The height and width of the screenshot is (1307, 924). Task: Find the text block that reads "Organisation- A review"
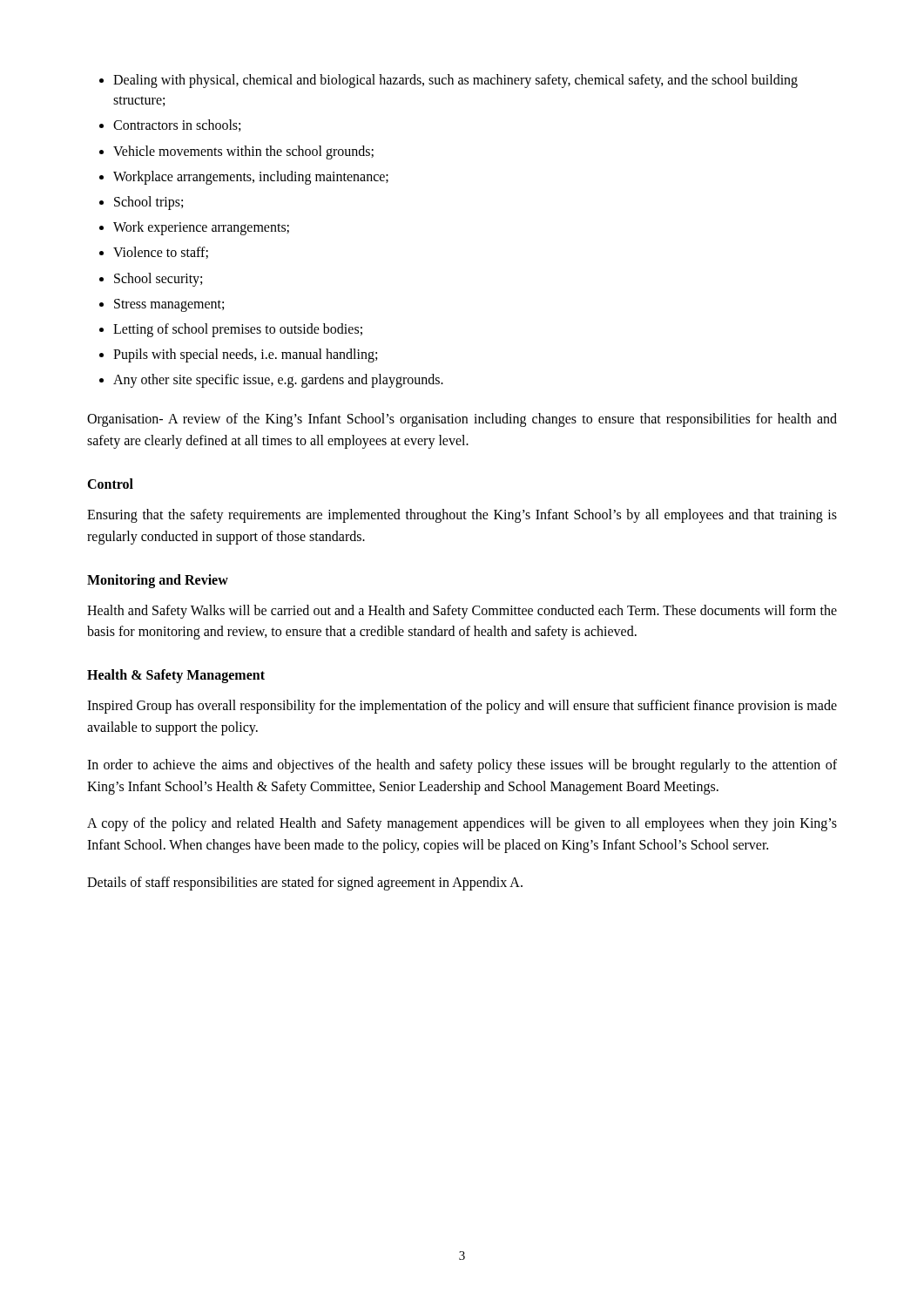click(x=462, y=430)
